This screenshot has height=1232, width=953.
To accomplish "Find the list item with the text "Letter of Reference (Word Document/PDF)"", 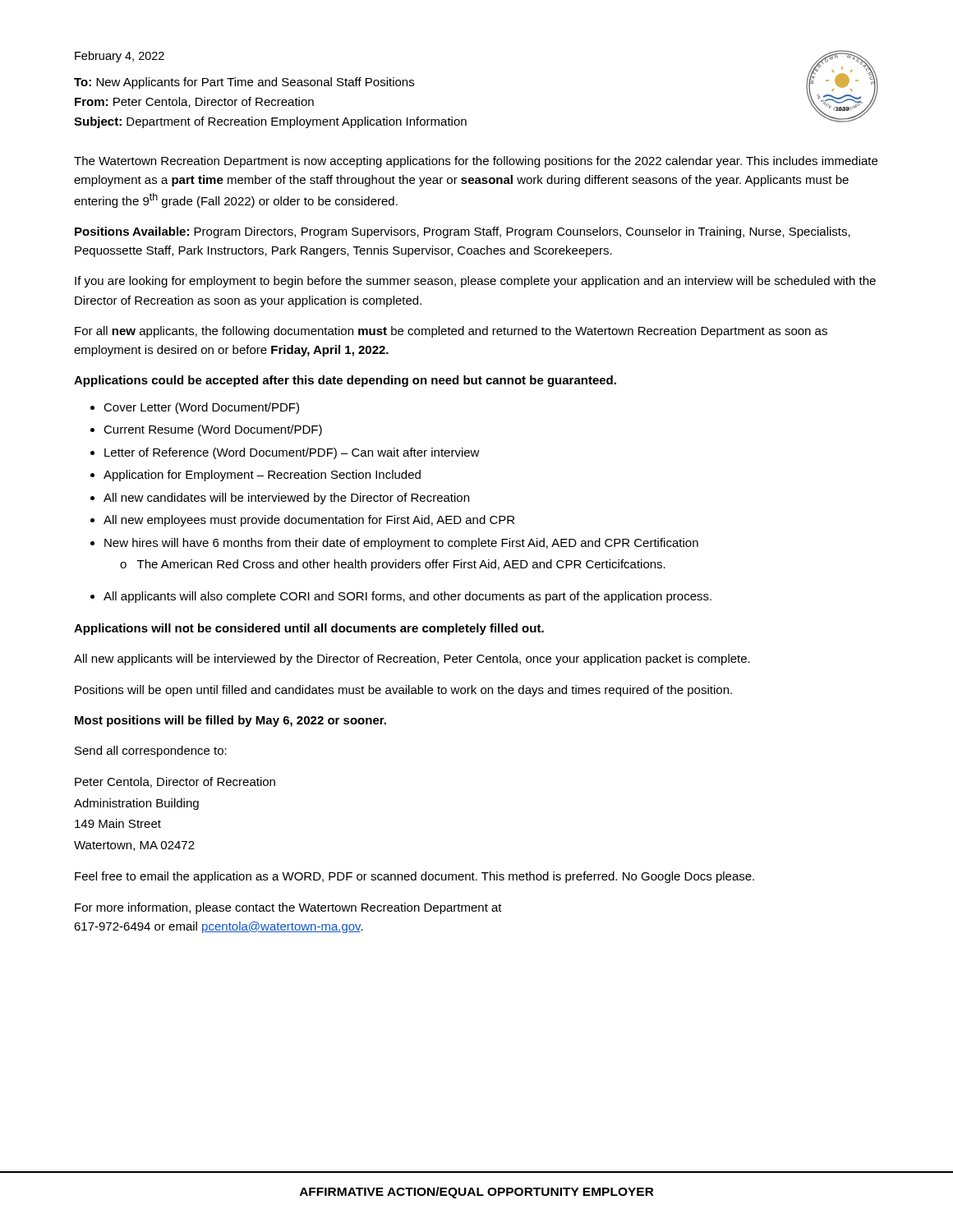I will [x=291, y=452].
